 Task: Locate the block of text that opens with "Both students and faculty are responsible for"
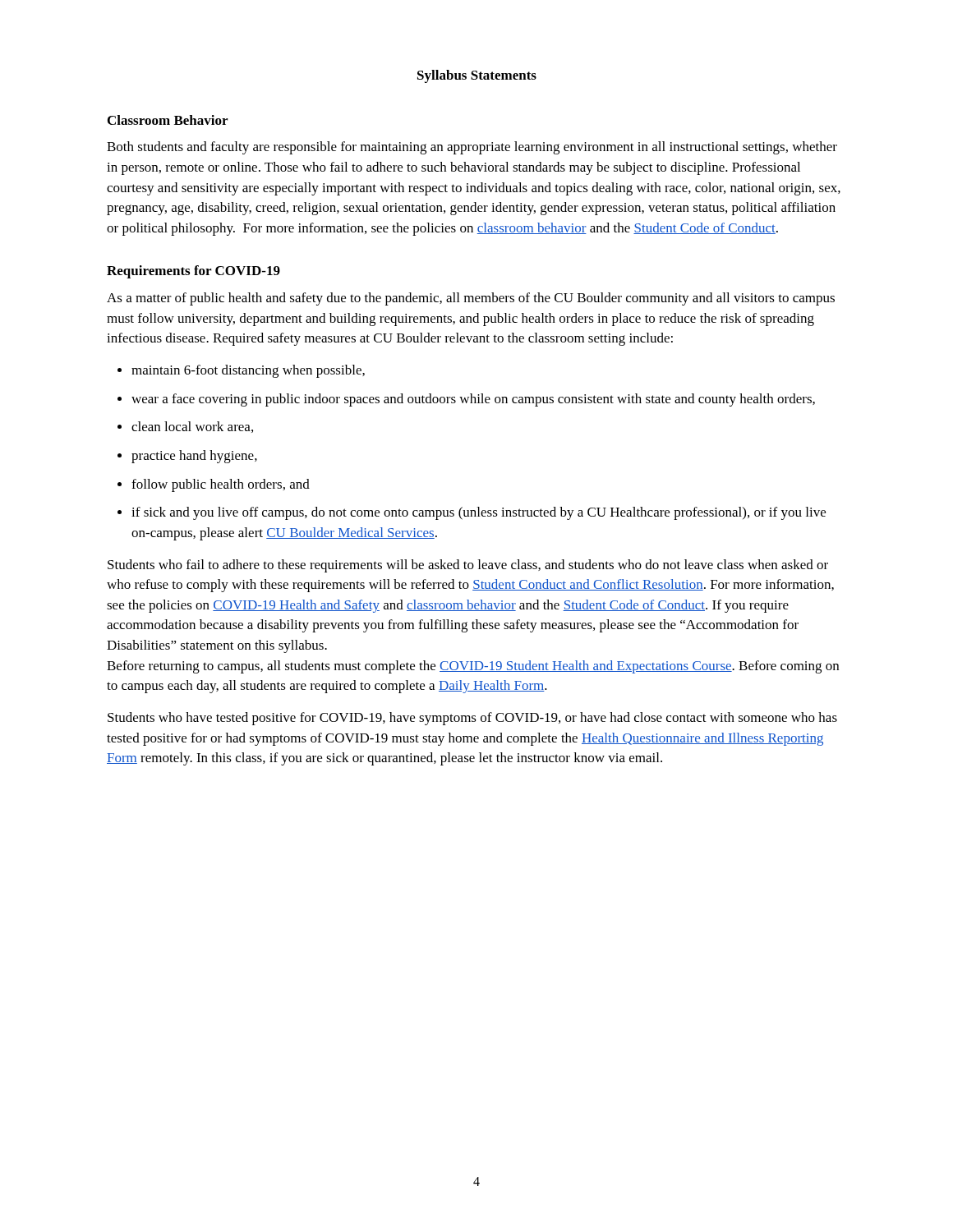(x=474, y=187)
